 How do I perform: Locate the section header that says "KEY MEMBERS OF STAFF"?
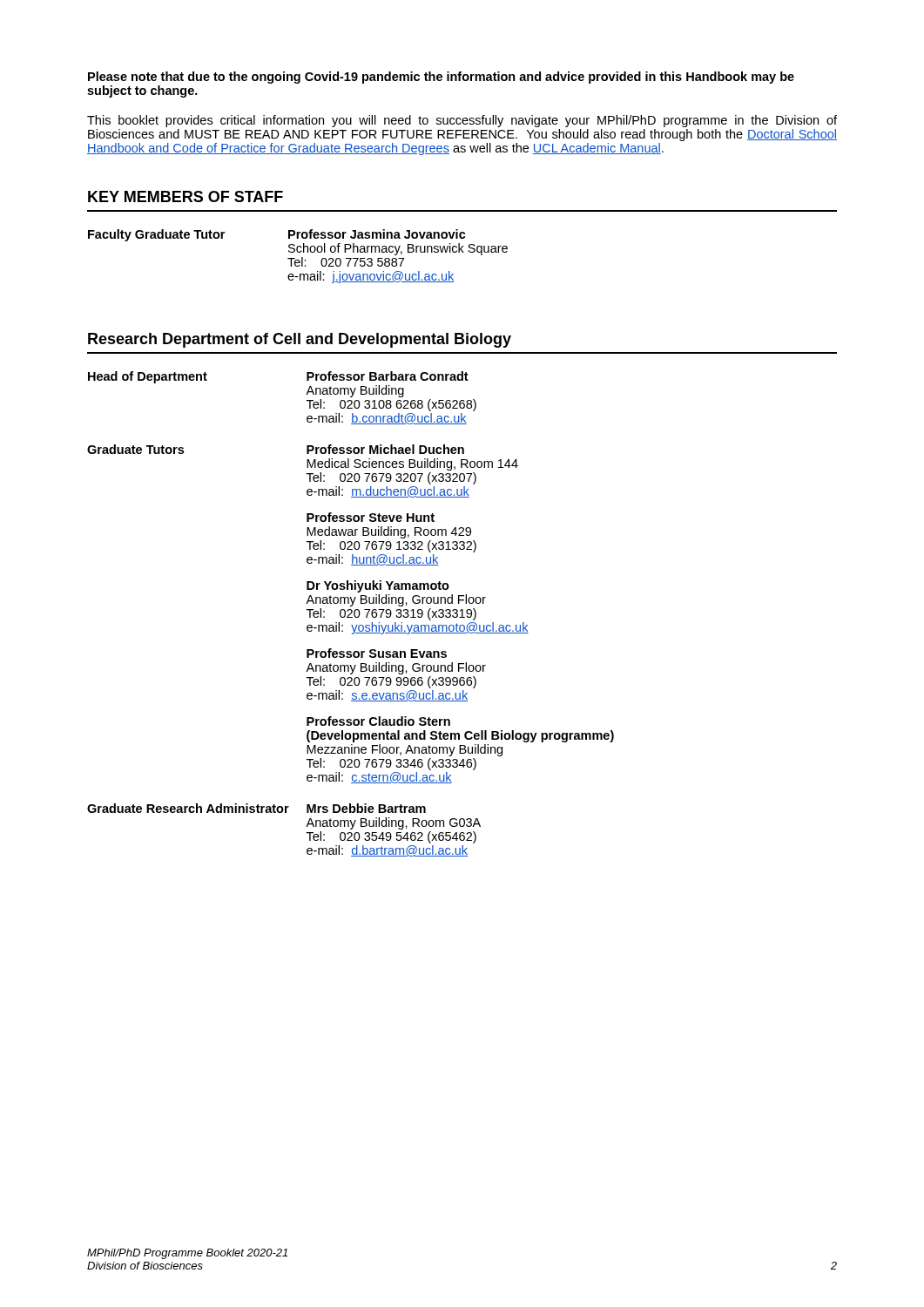pos(185,197)
